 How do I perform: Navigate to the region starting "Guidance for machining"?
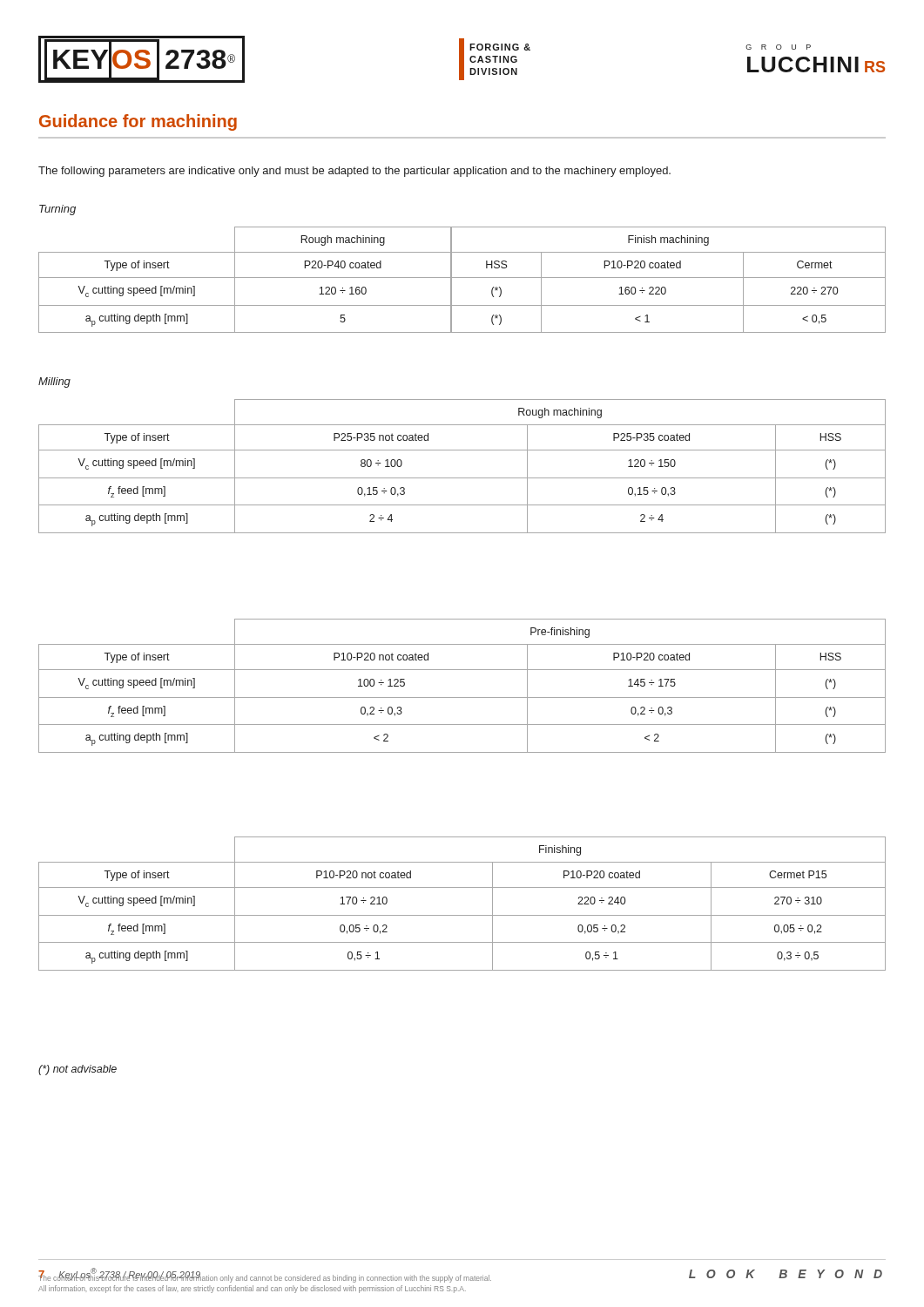tap(462, 125)
